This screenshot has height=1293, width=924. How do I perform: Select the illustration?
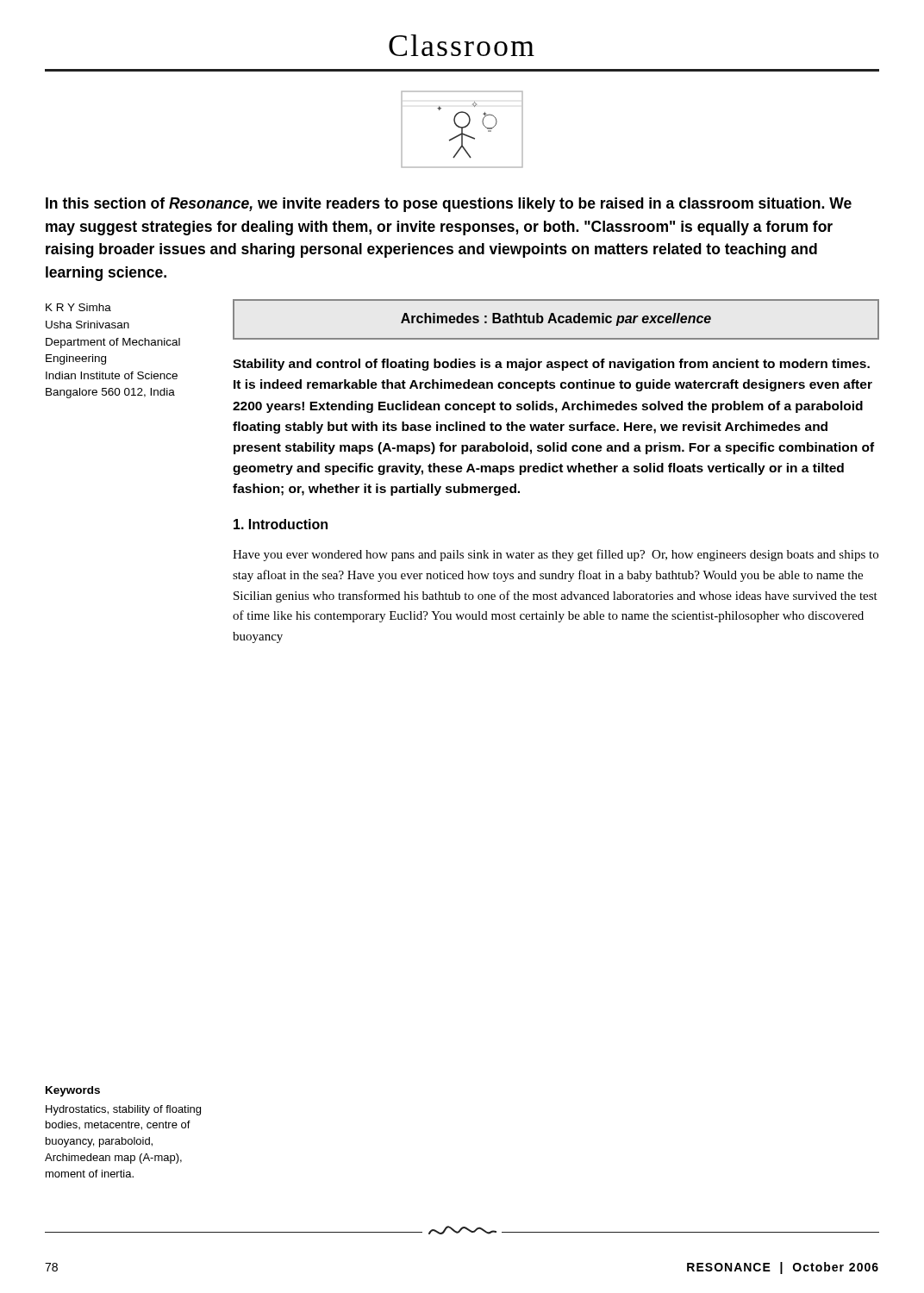pos(462,132)
